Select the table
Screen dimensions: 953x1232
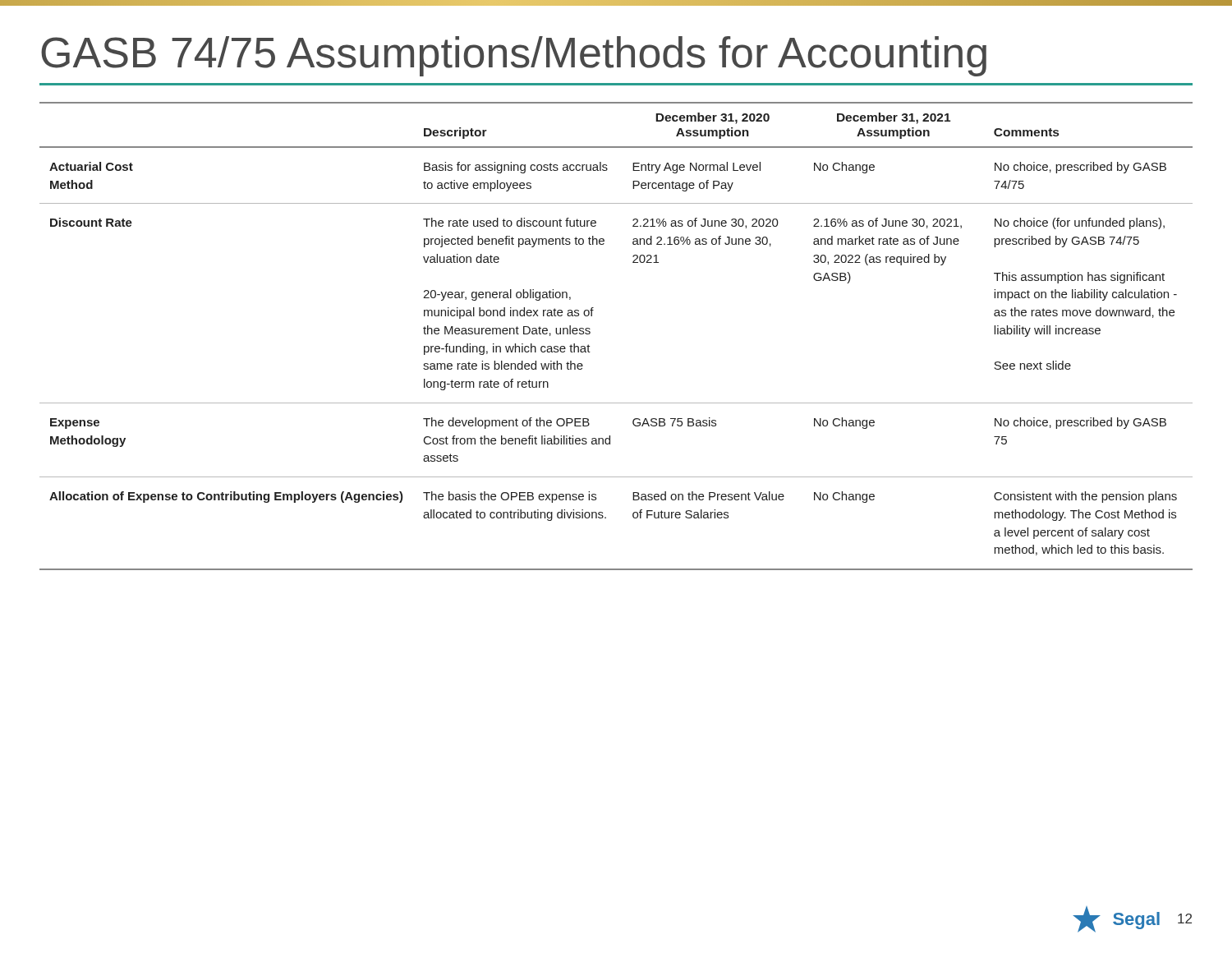[616, 336]
